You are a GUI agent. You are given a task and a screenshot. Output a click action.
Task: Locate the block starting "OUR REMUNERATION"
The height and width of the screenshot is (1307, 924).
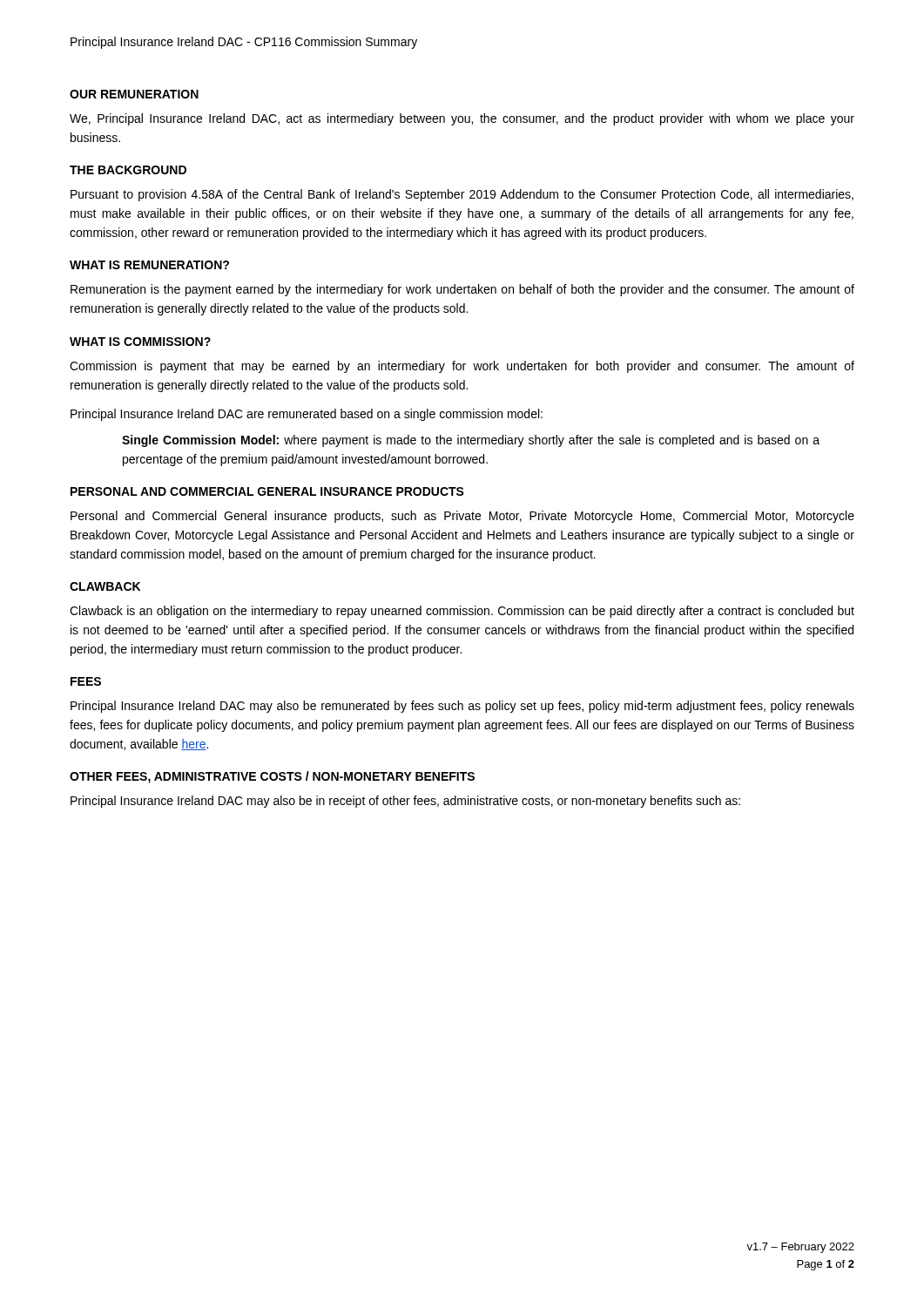(x=134, y=94)
